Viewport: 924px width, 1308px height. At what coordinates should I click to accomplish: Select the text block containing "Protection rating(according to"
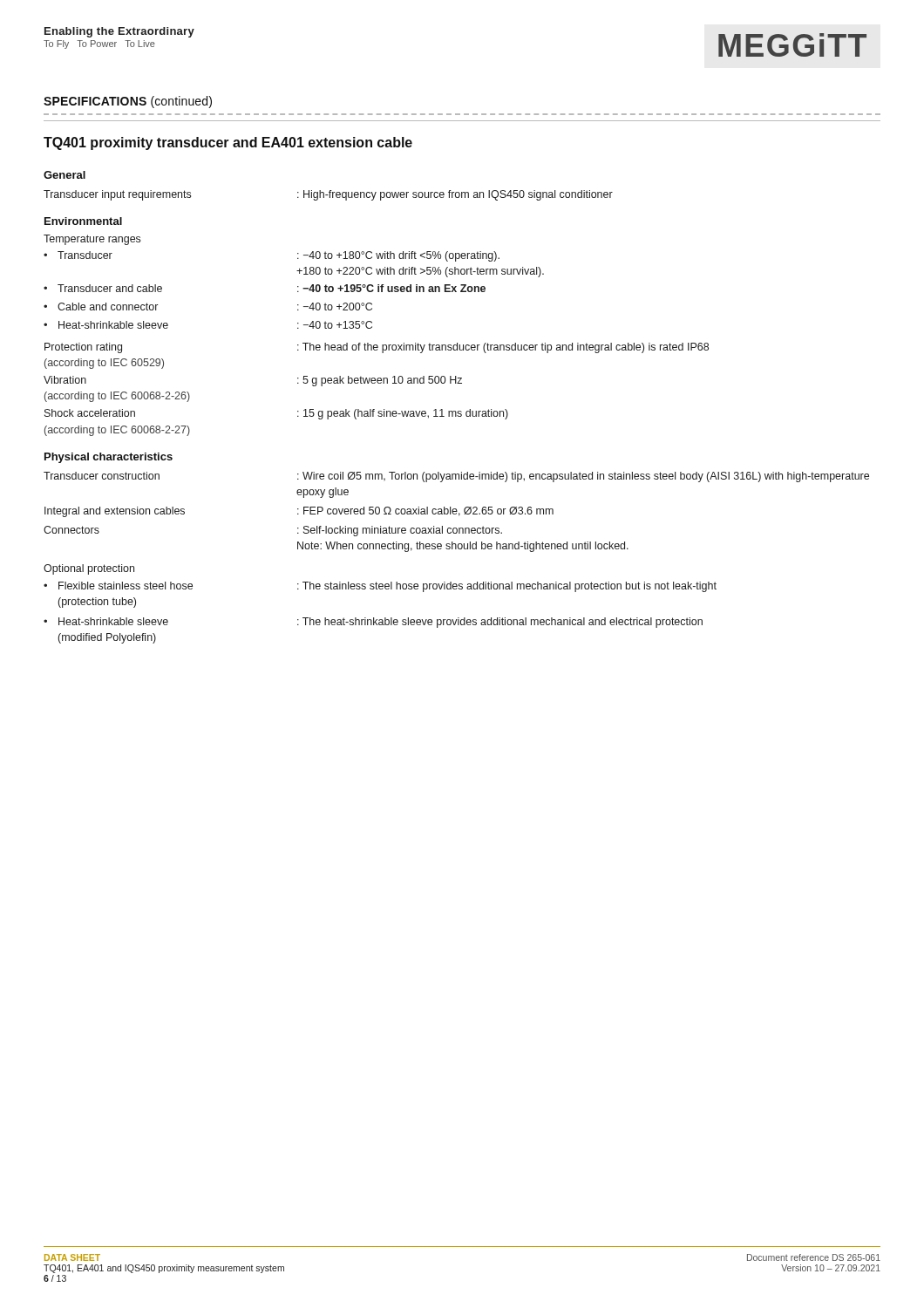[462, 355]
